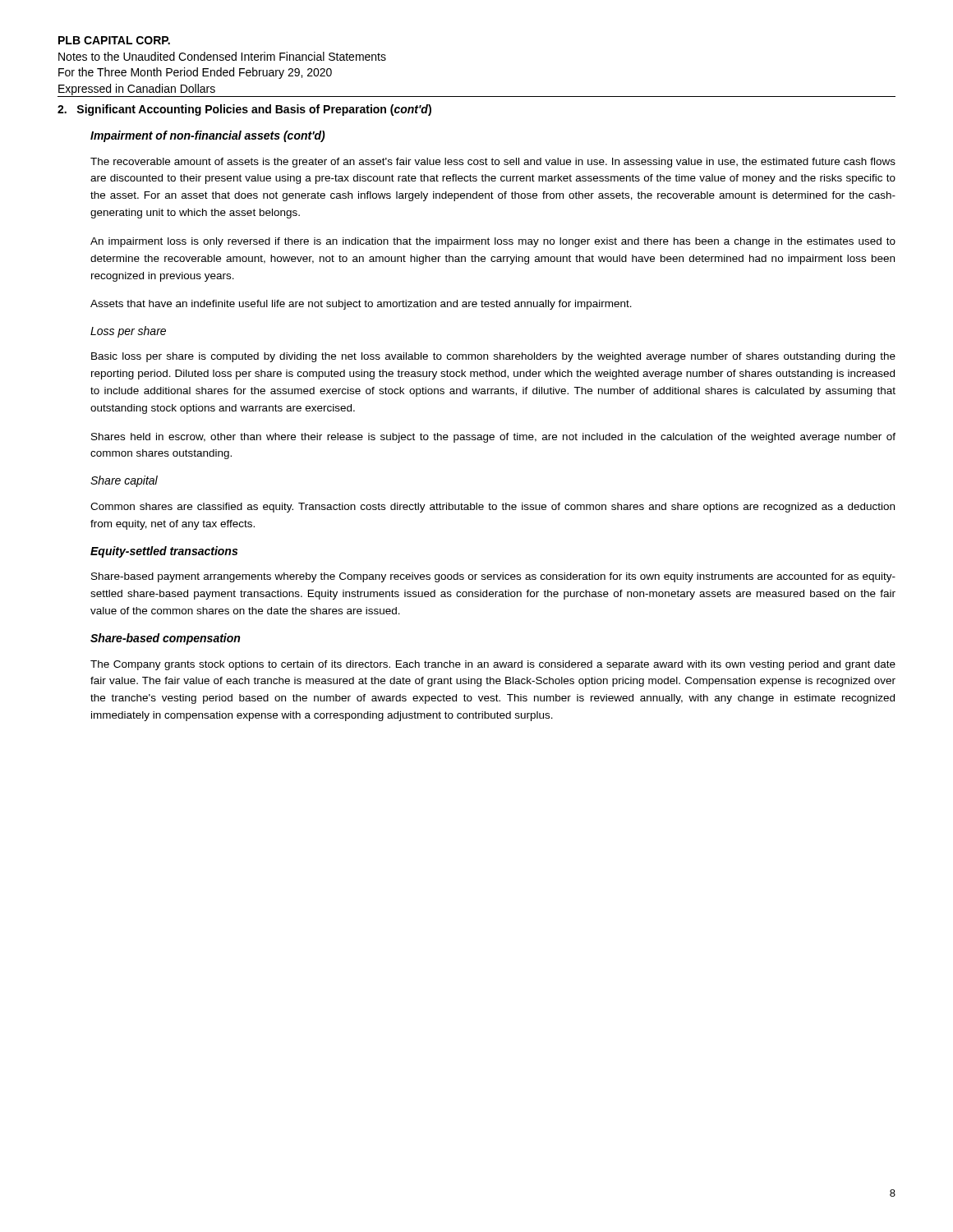
Task: Click the passage that begins "An impairment loss is only reversed"
Action: pyautogui.click(x=493, y=259)
